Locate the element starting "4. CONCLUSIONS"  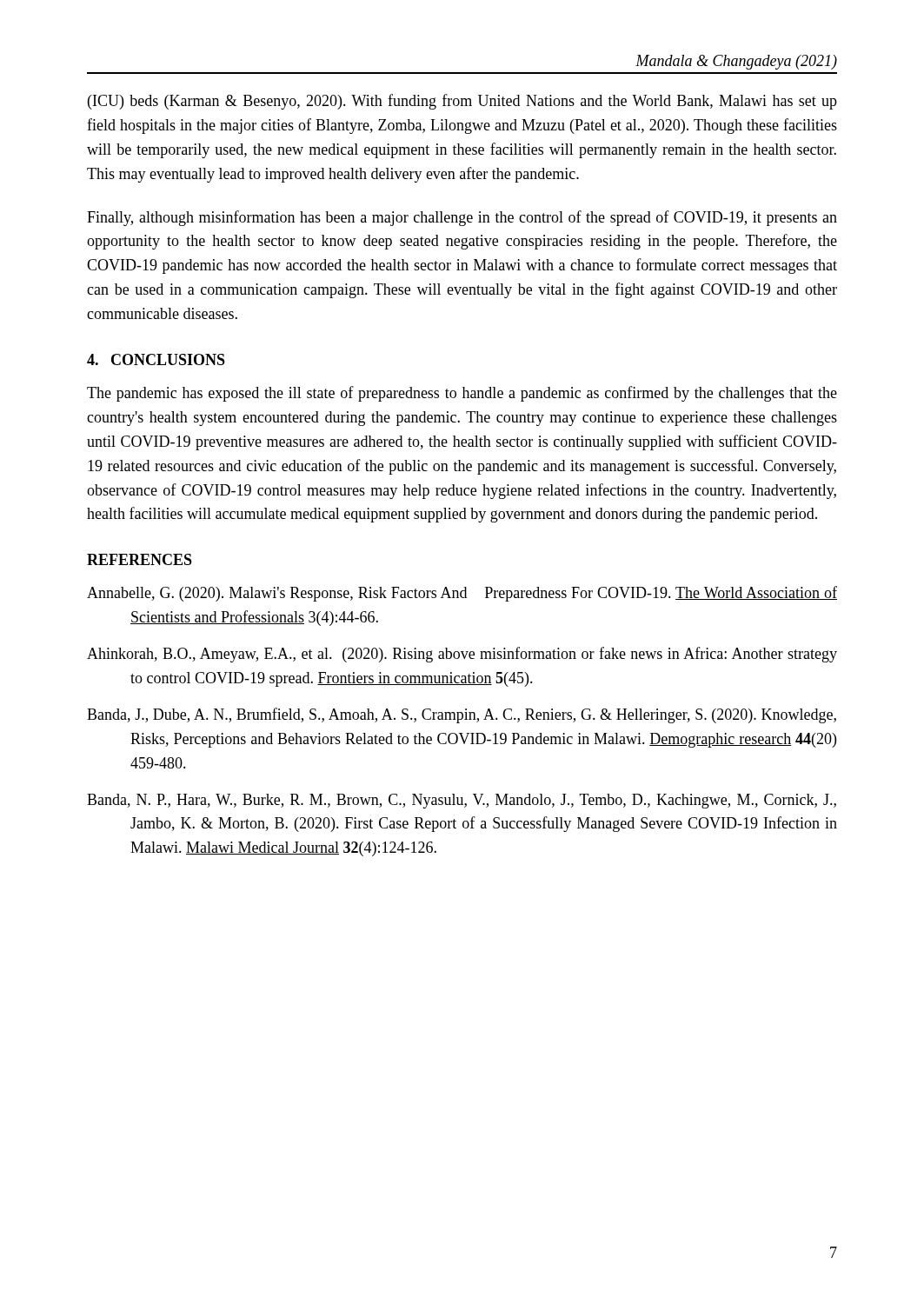click(x=156, y=360)
